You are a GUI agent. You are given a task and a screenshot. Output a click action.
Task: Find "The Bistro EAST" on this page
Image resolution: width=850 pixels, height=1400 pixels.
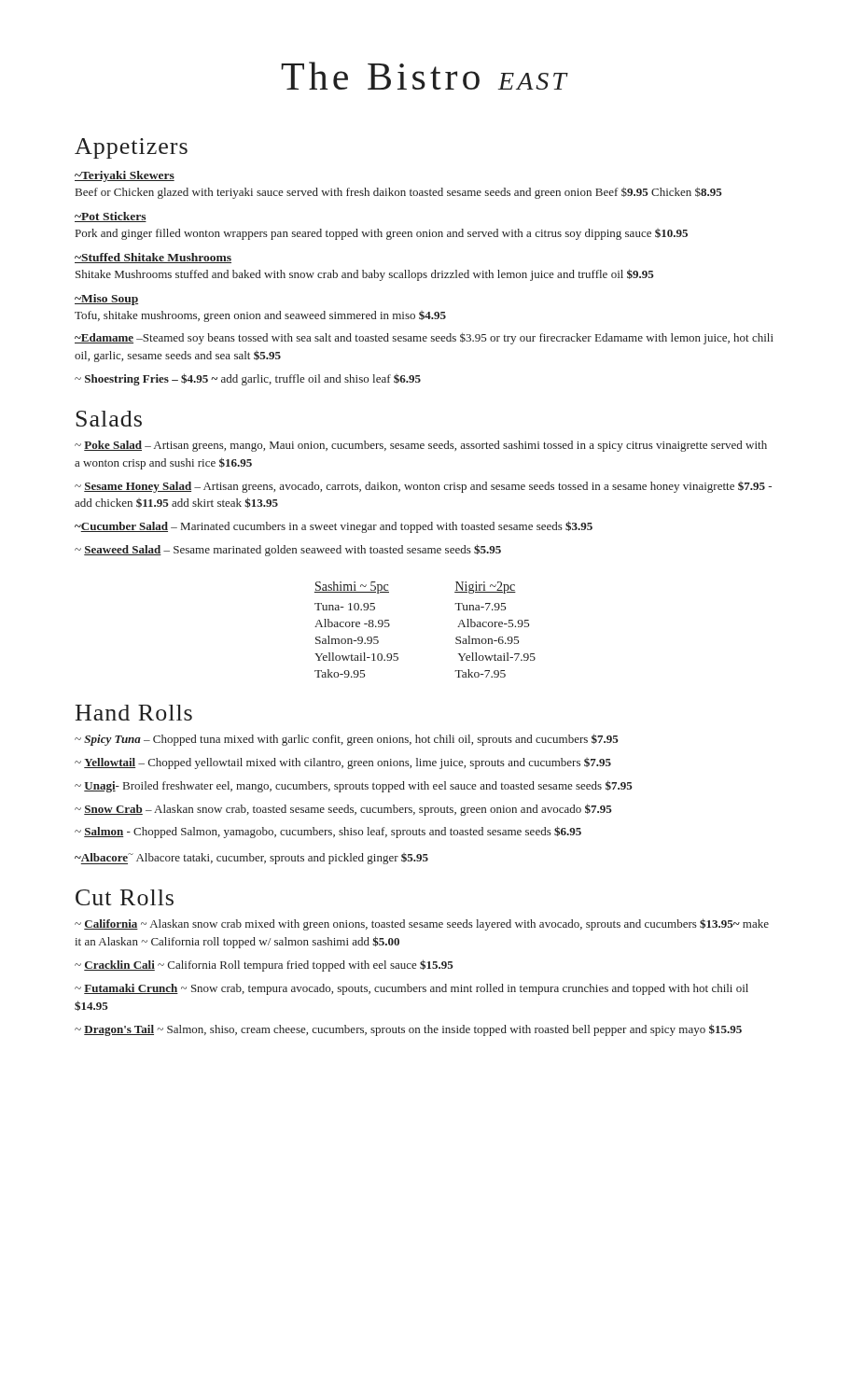[x=425, y=77]
